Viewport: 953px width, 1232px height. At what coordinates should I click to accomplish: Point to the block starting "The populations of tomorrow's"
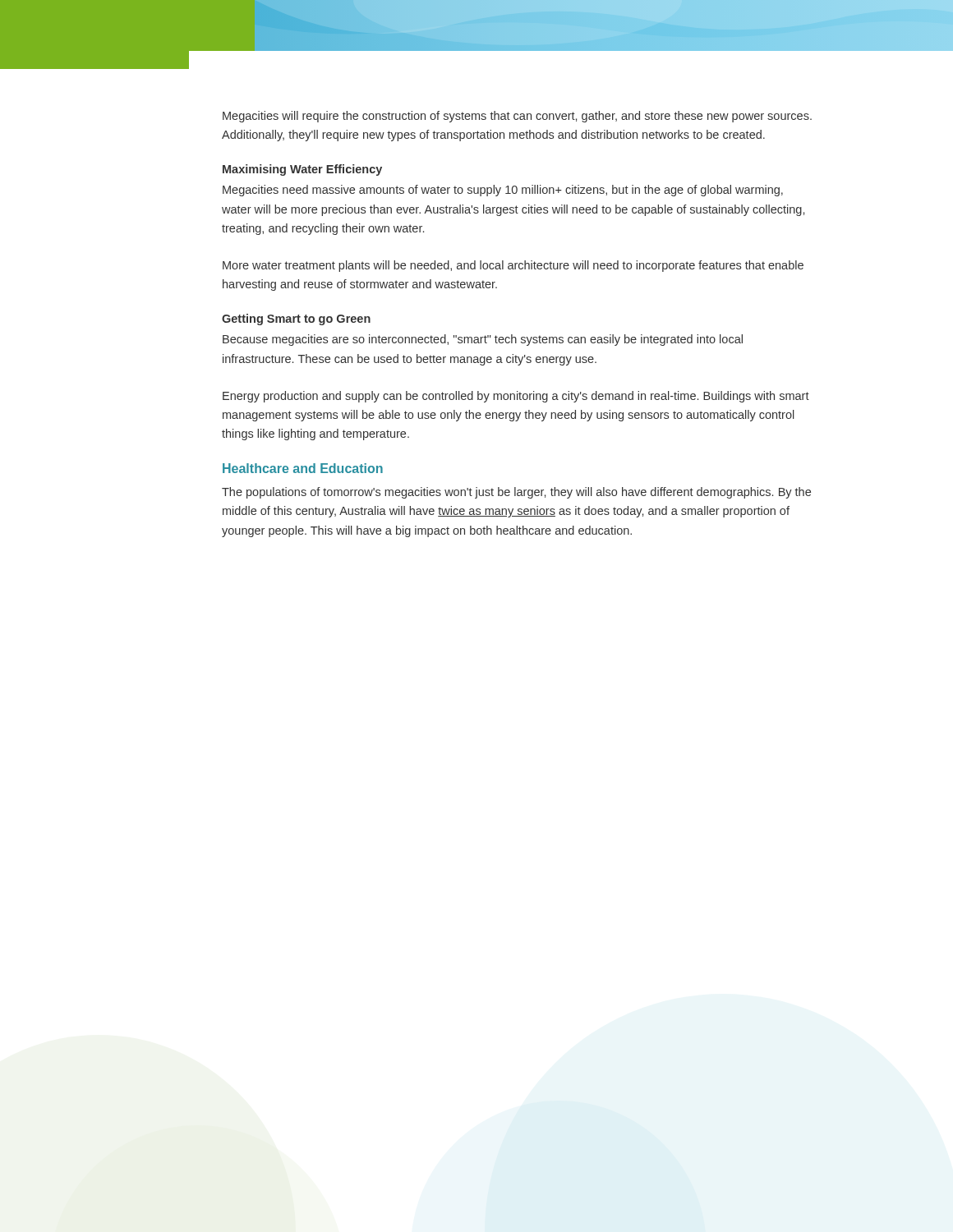click(x=517, y=511)
